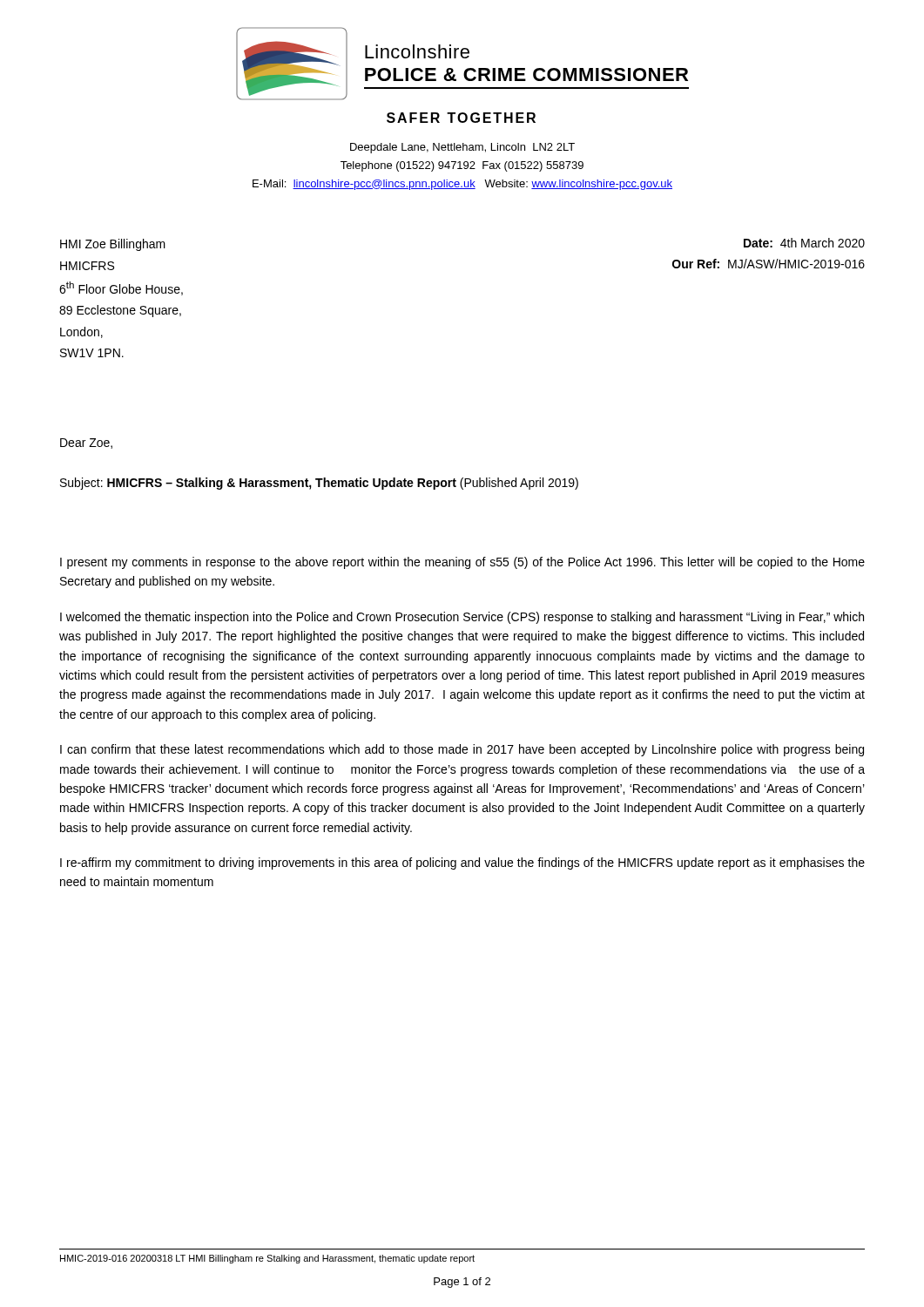Find the text block that reads "I re-affirm my commitment to driving improvements in"
924x1307 pixels.
[x=462, y=872]
